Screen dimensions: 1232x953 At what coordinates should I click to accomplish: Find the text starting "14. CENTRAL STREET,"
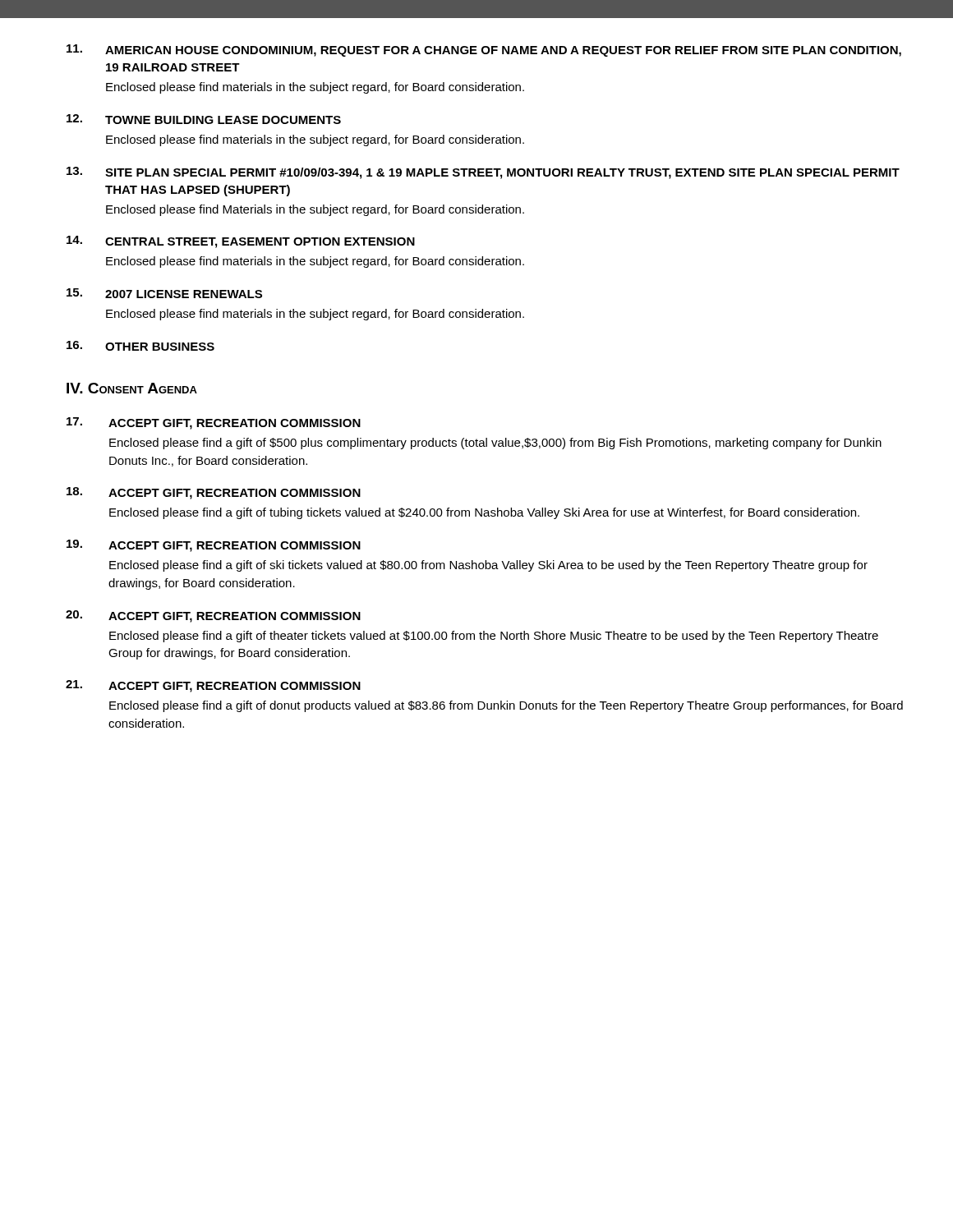[485, 251]
